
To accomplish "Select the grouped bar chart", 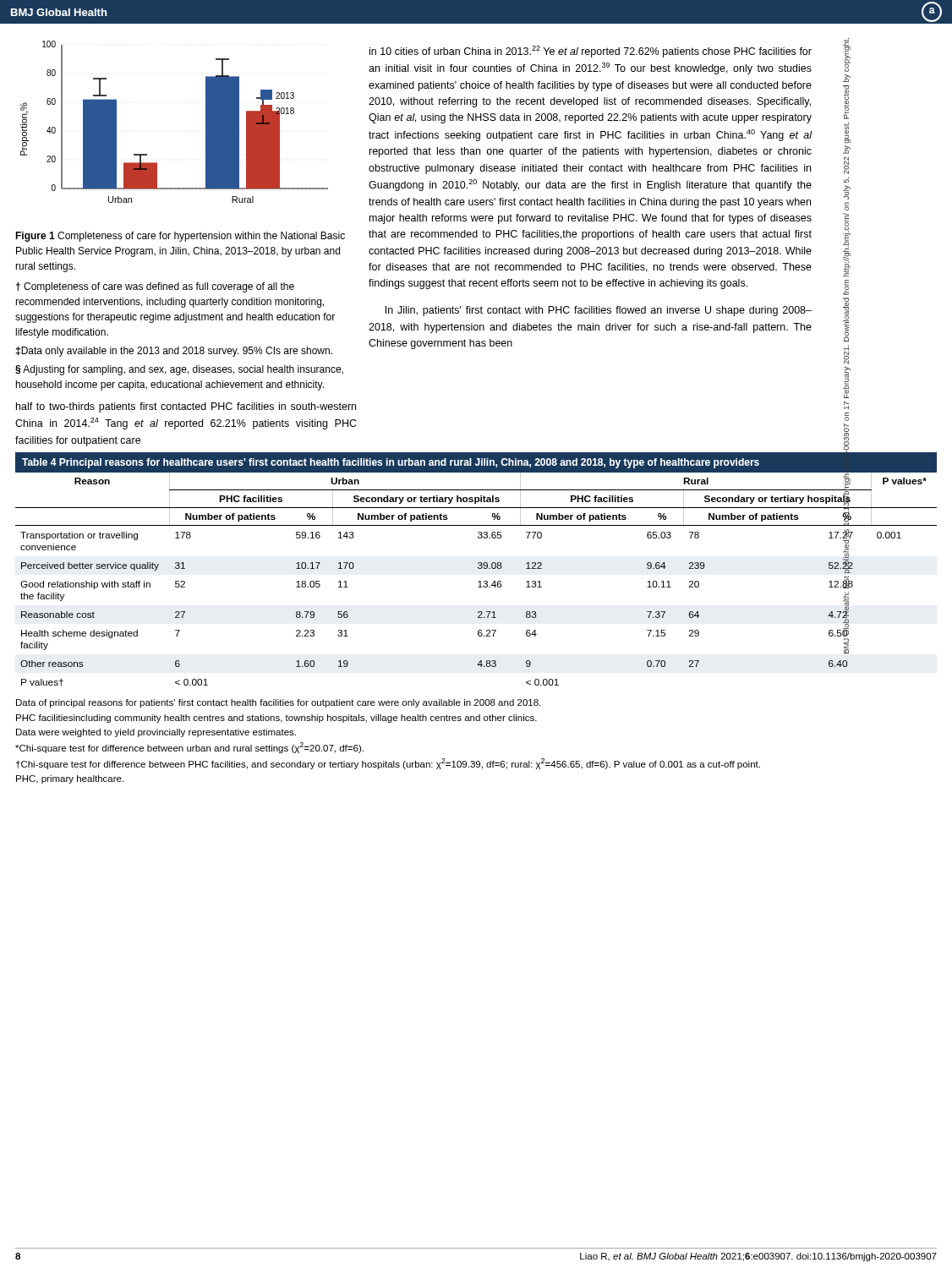I will pyautogui.click(x=184, y=129).
